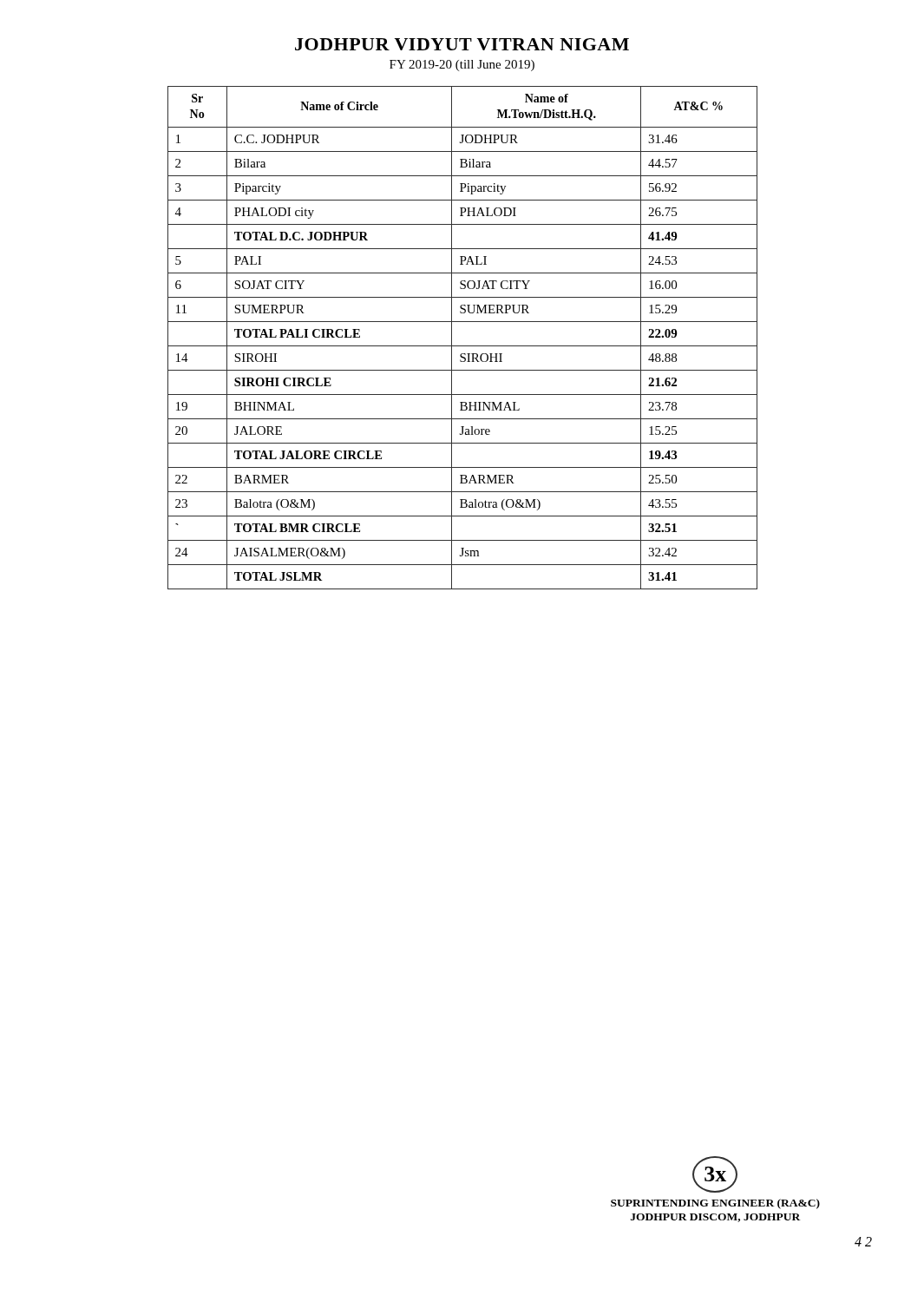Click on the region starting "3x SUPRINTENDING ENGINEER (RA&C)"
The image size is (924, 1302).
coord(715,1190)
